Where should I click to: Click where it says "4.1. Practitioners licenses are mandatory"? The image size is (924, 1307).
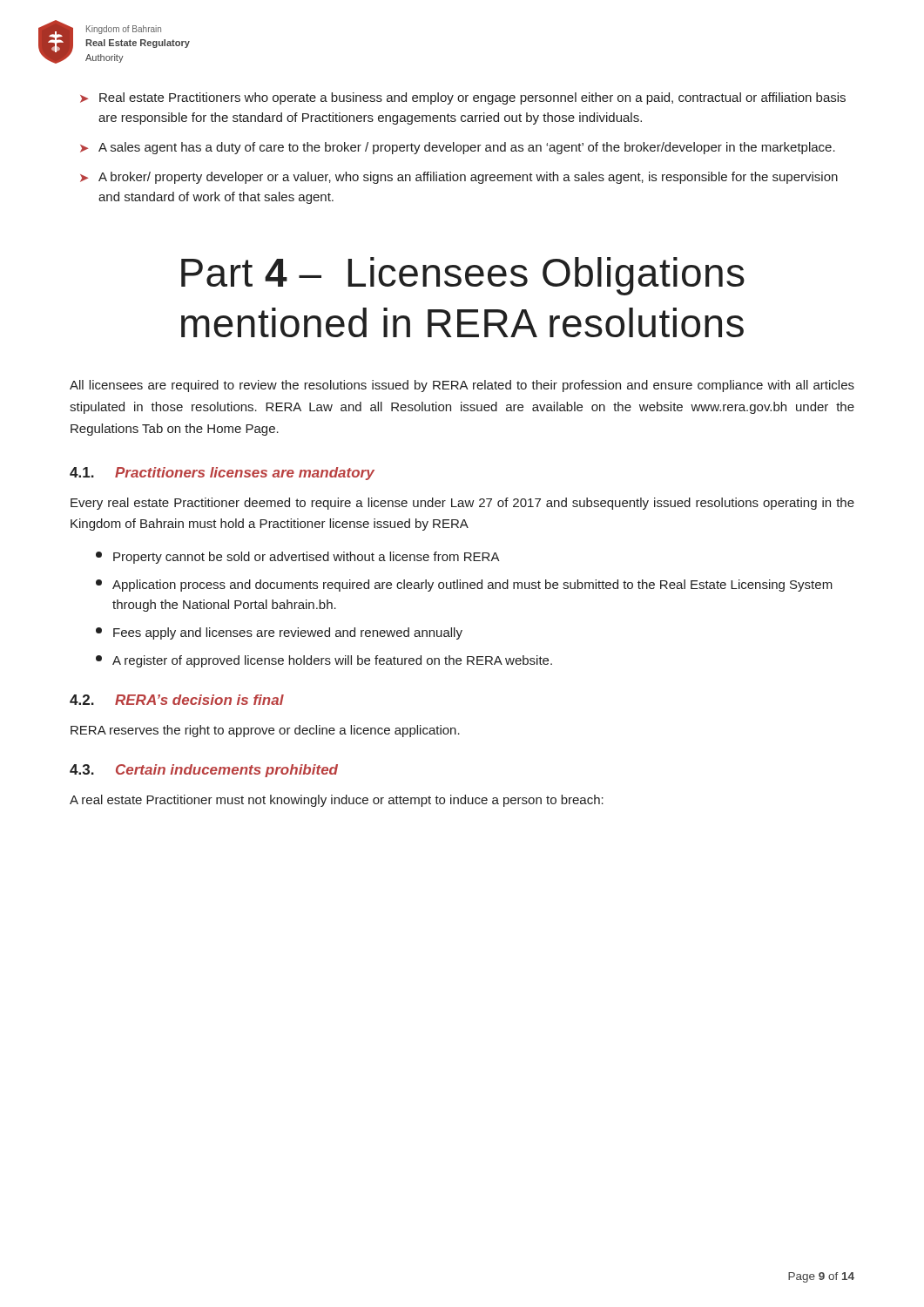(x=222, y=473)
